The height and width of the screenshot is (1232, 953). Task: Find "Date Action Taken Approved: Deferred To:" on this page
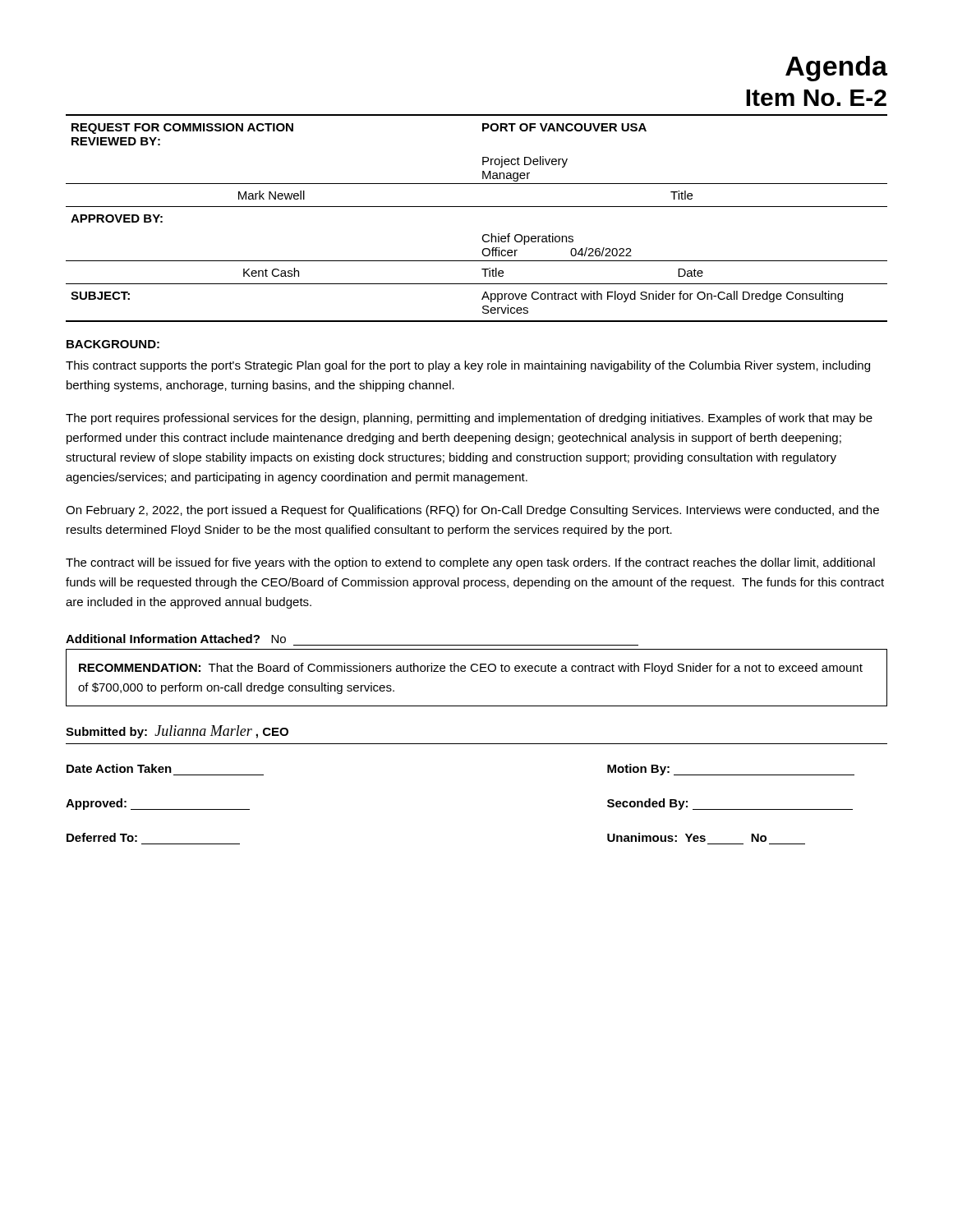point(165,802)
